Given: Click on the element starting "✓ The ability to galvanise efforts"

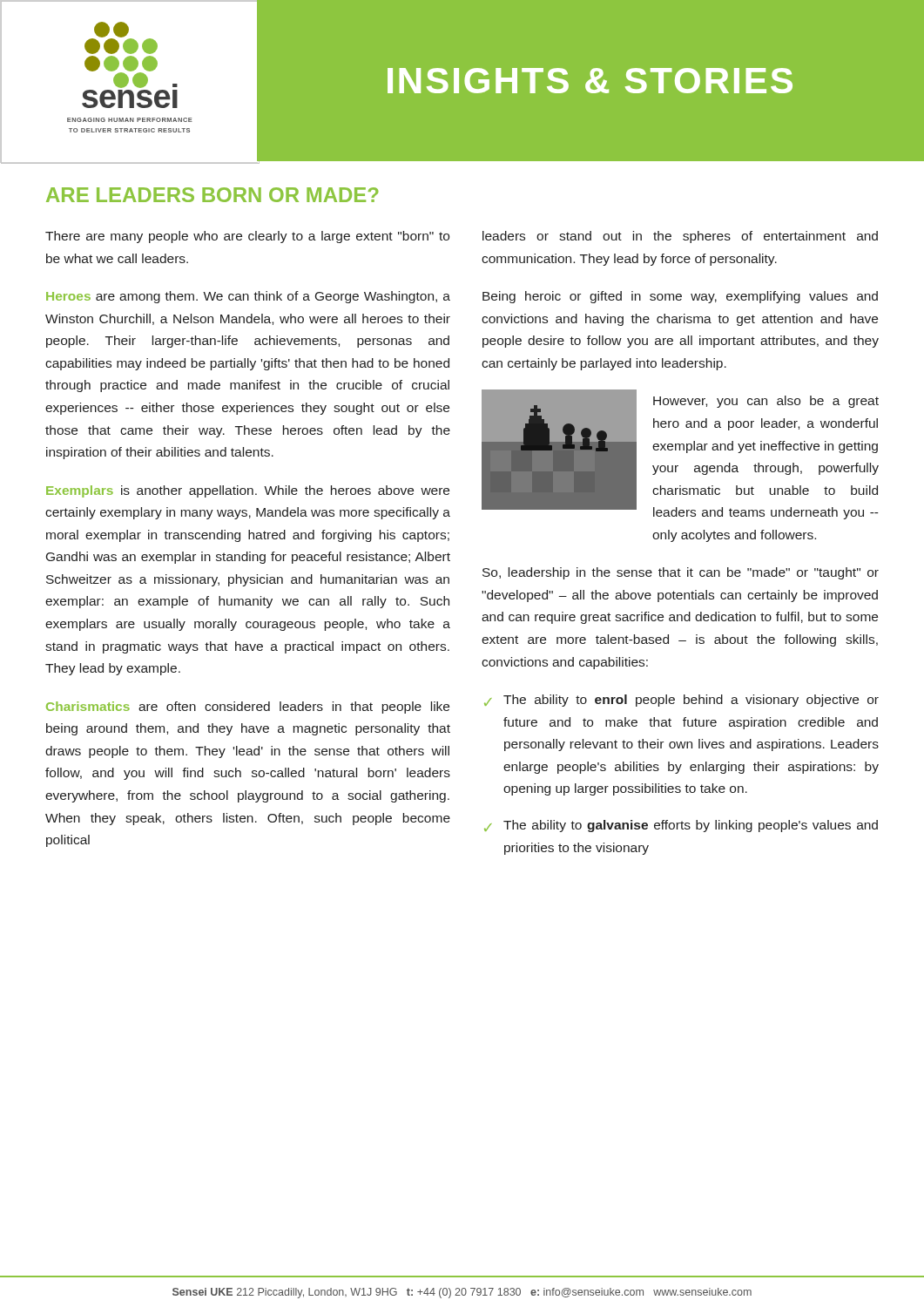Looking at the screenshot, I should pyautogui.click(x=680, y=836).
